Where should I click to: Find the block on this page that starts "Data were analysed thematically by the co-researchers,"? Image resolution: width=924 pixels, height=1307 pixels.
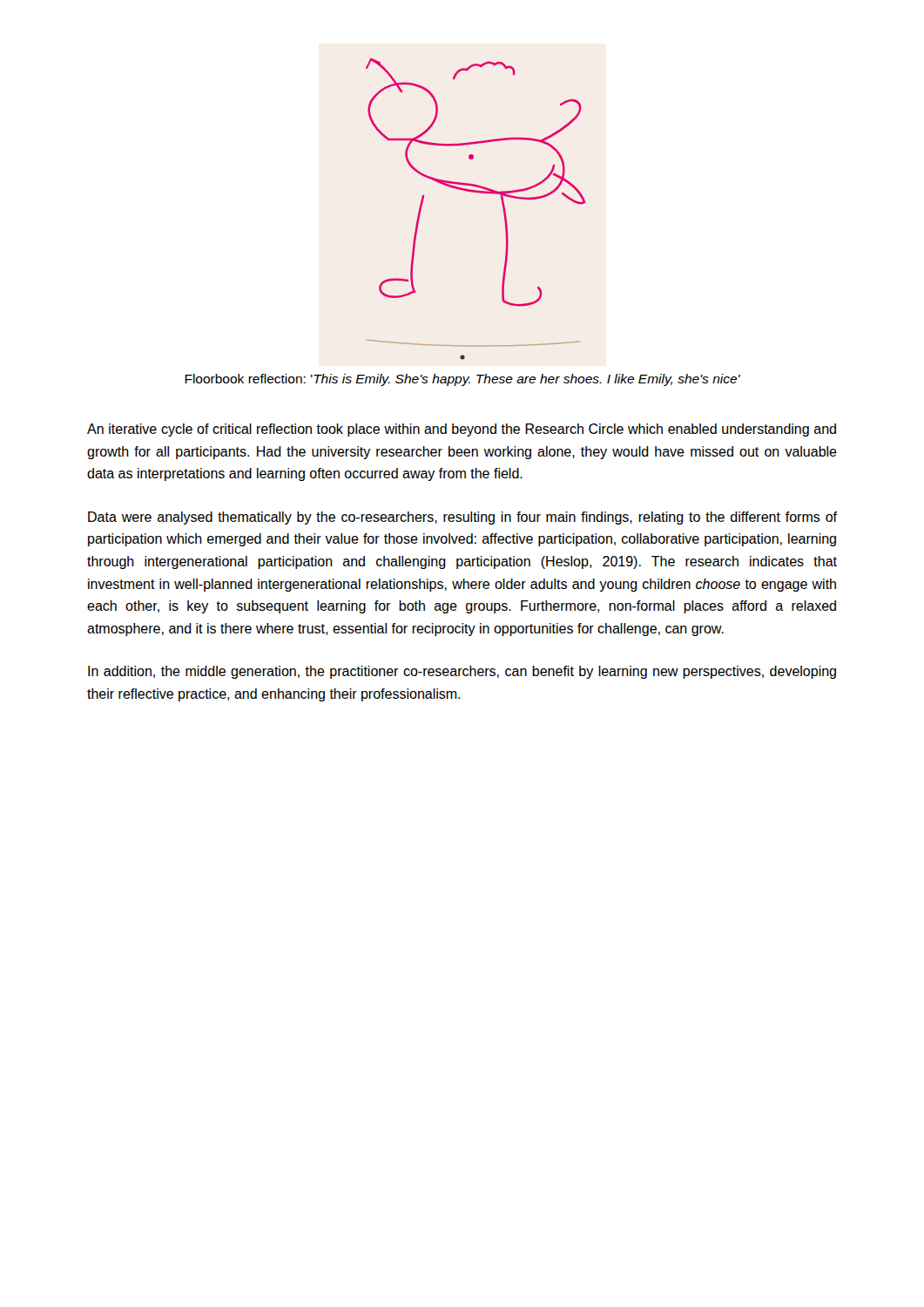tap(462, 573)
